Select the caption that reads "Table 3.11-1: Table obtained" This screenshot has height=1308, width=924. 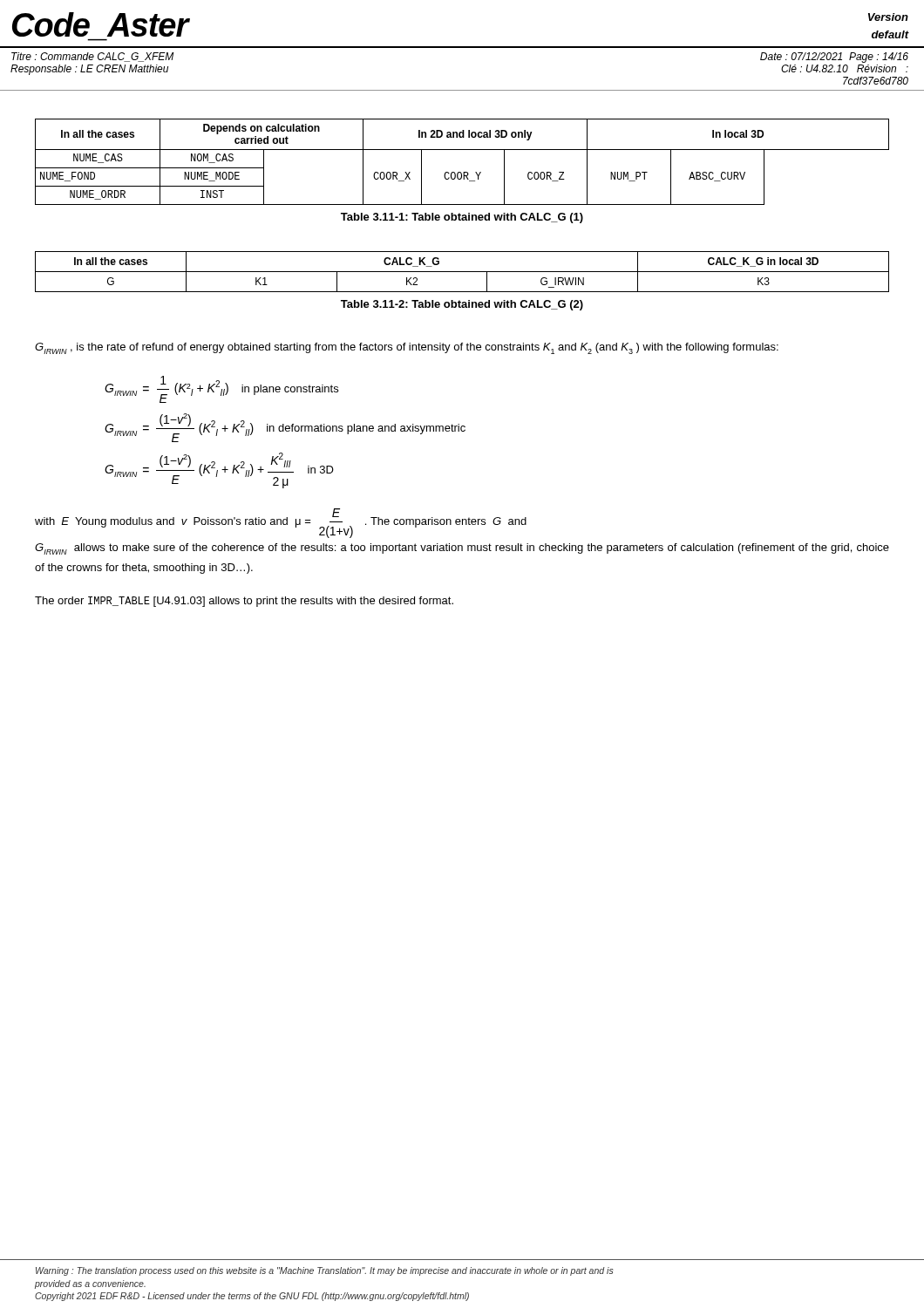(x=462, y=217)
